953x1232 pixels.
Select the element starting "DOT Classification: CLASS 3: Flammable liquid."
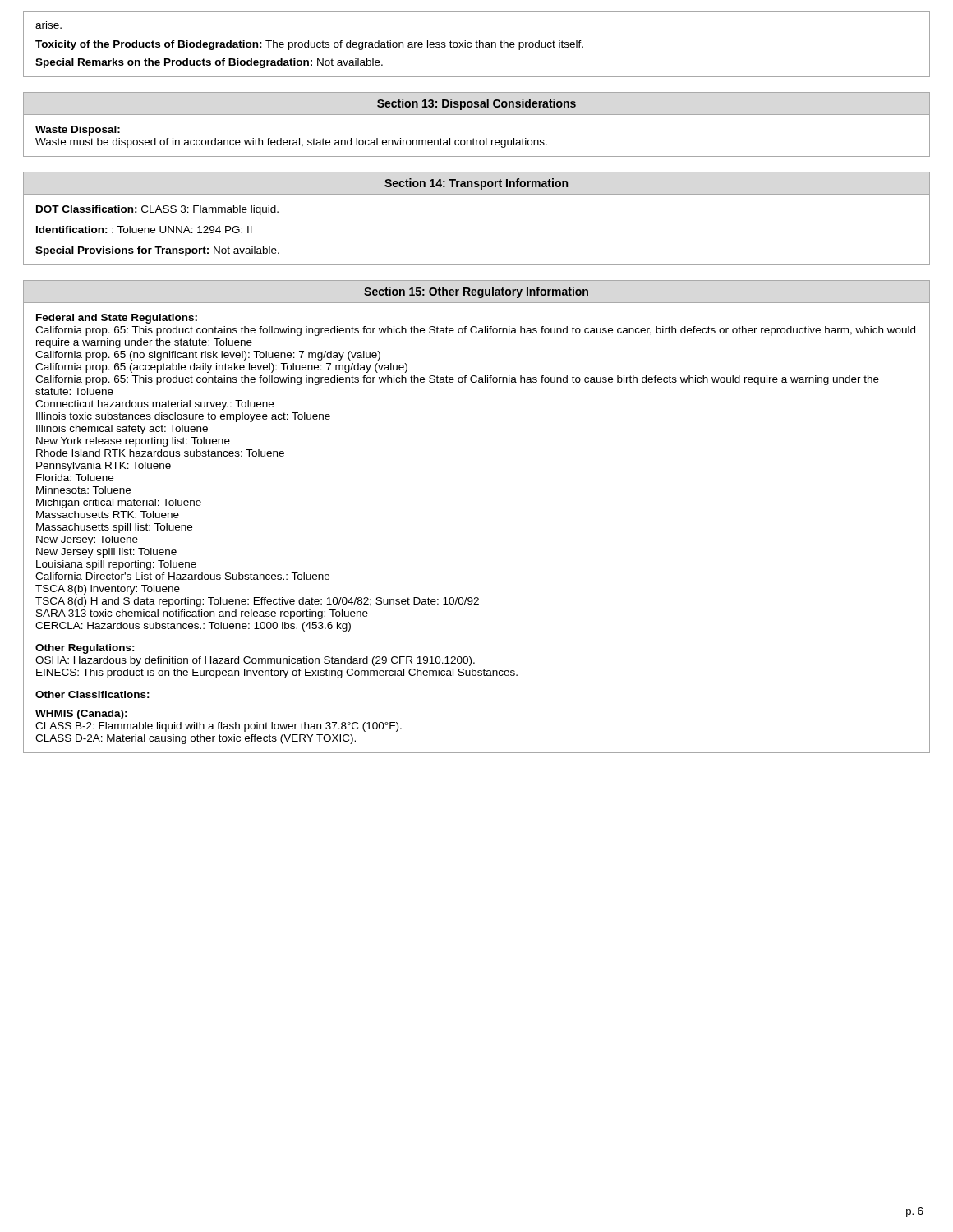[x=157, y=209]
